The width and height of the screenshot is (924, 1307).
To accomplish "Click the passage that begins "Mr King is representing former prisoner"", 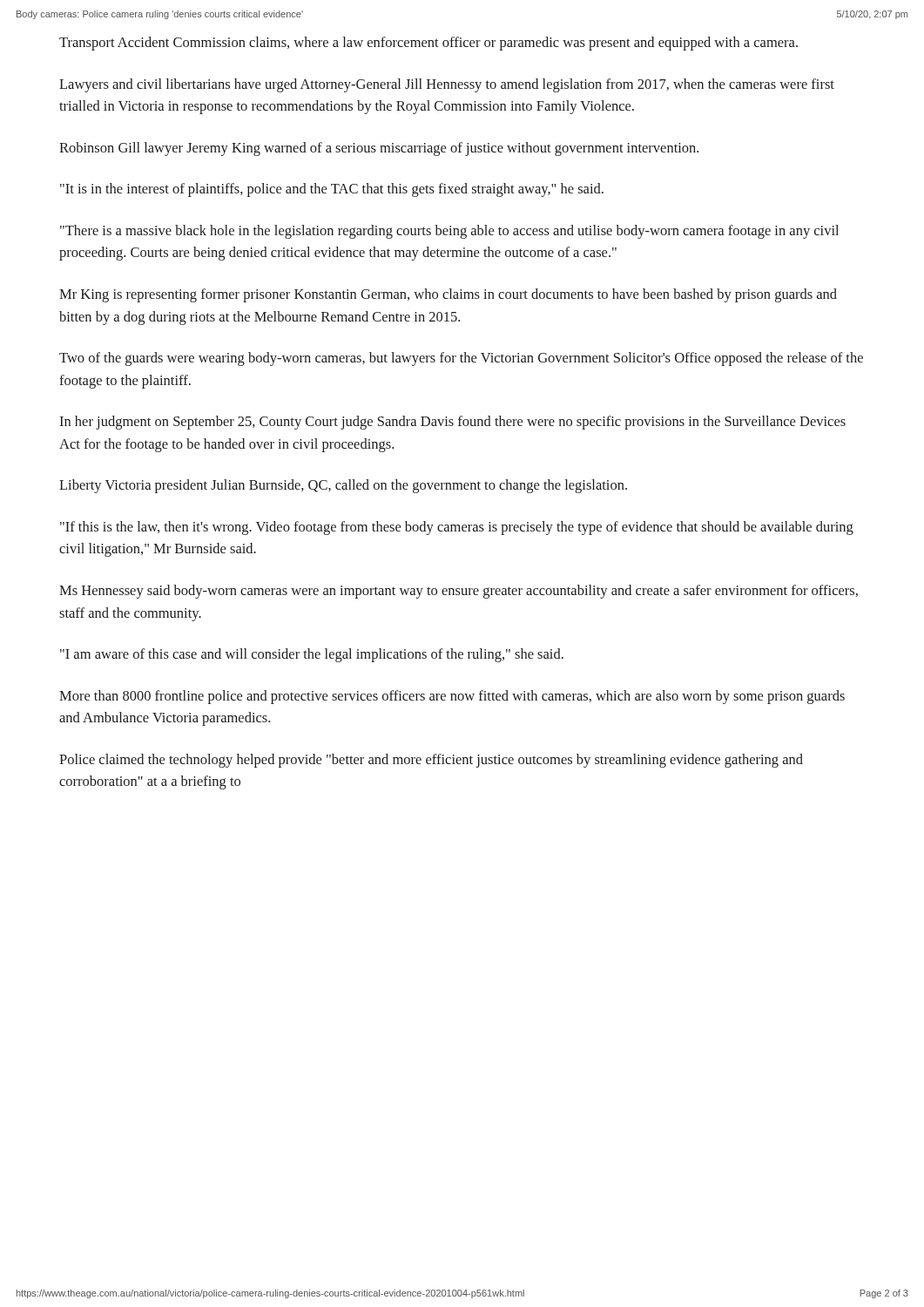I will pos(448,305).
